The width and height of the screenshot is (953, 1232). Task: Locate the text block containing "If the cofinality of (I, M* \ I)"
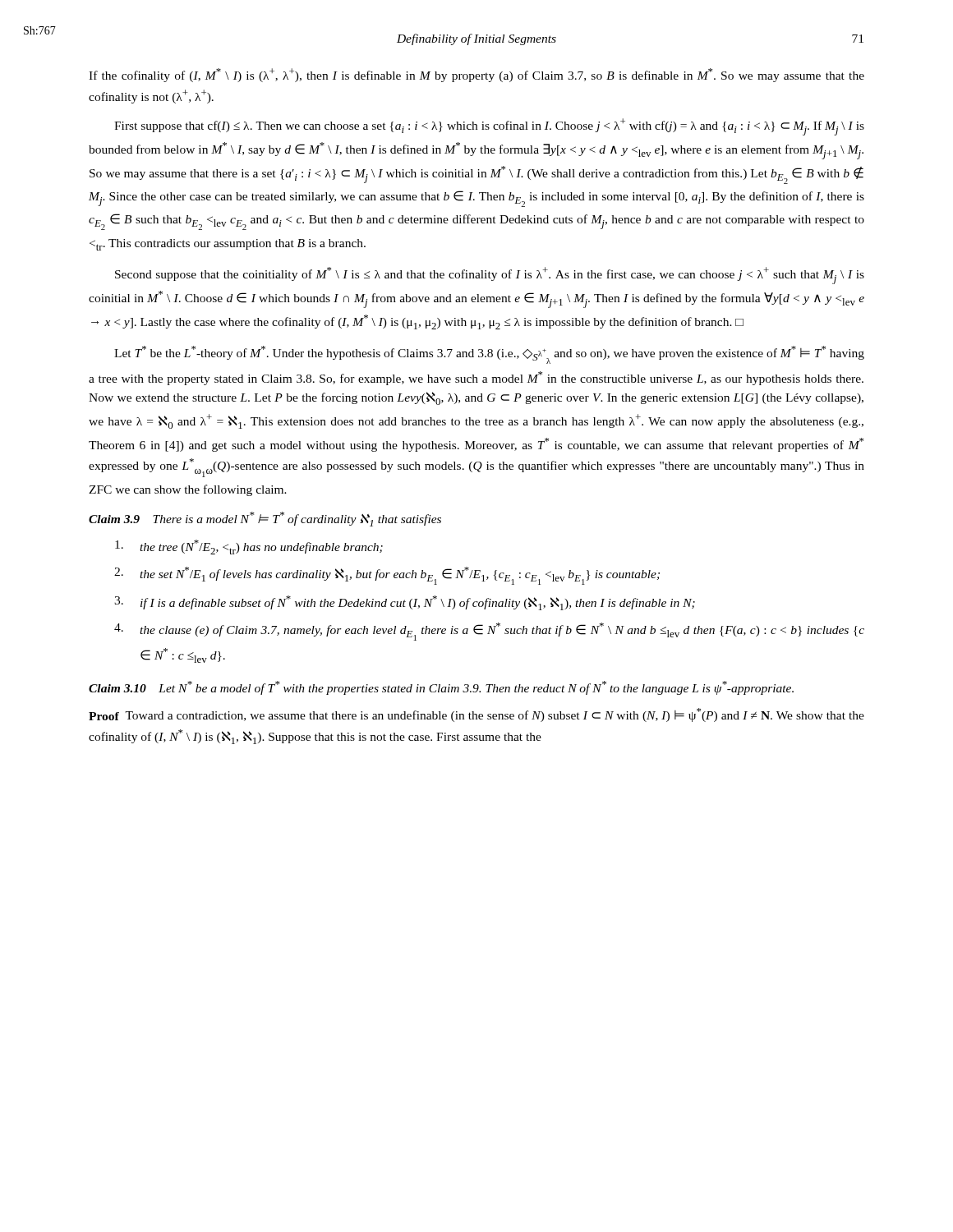(476, 84)
